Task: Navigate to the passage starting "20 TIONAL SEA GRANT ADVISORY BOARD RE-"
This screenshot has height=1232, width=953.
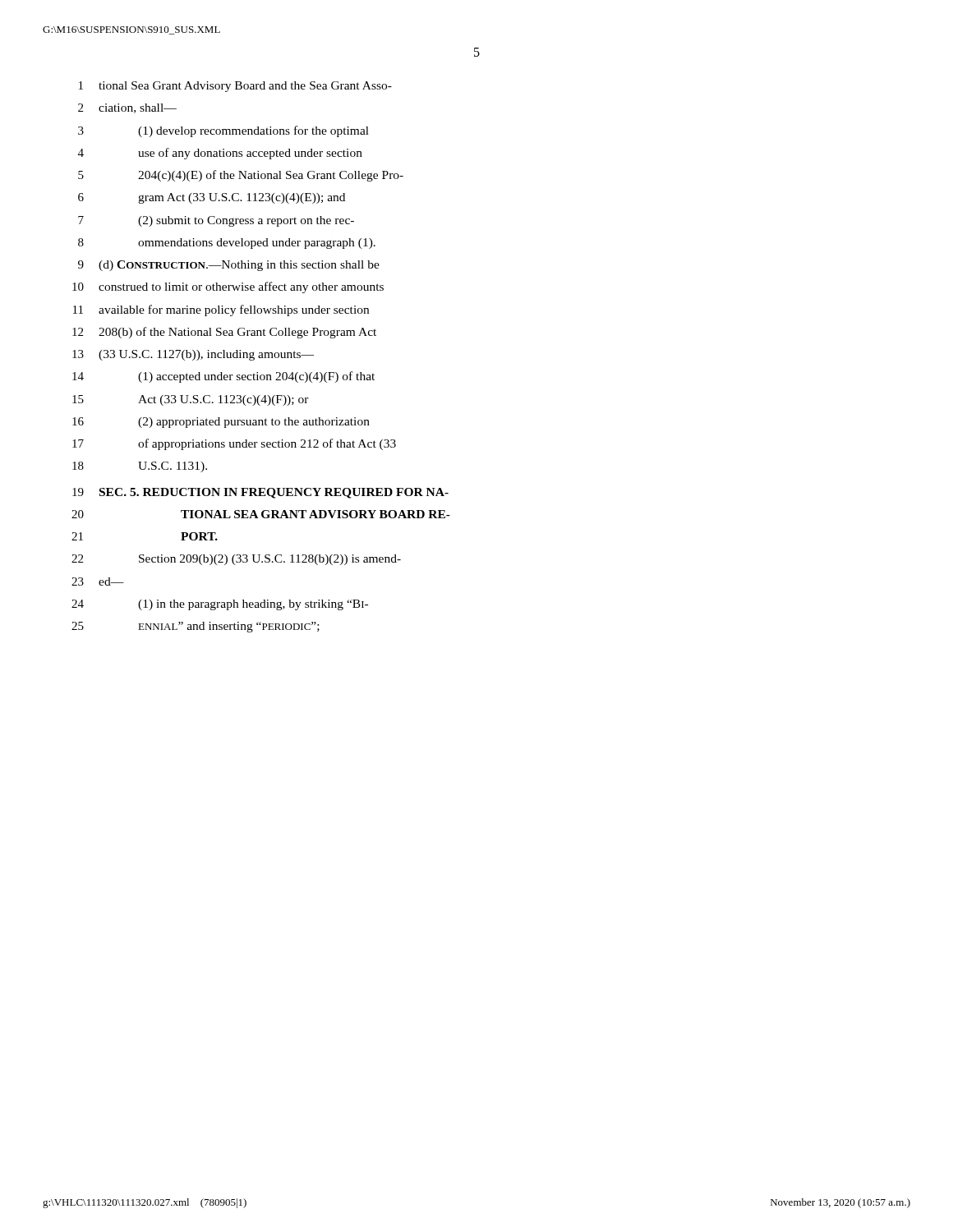Action: coord(261,514)
